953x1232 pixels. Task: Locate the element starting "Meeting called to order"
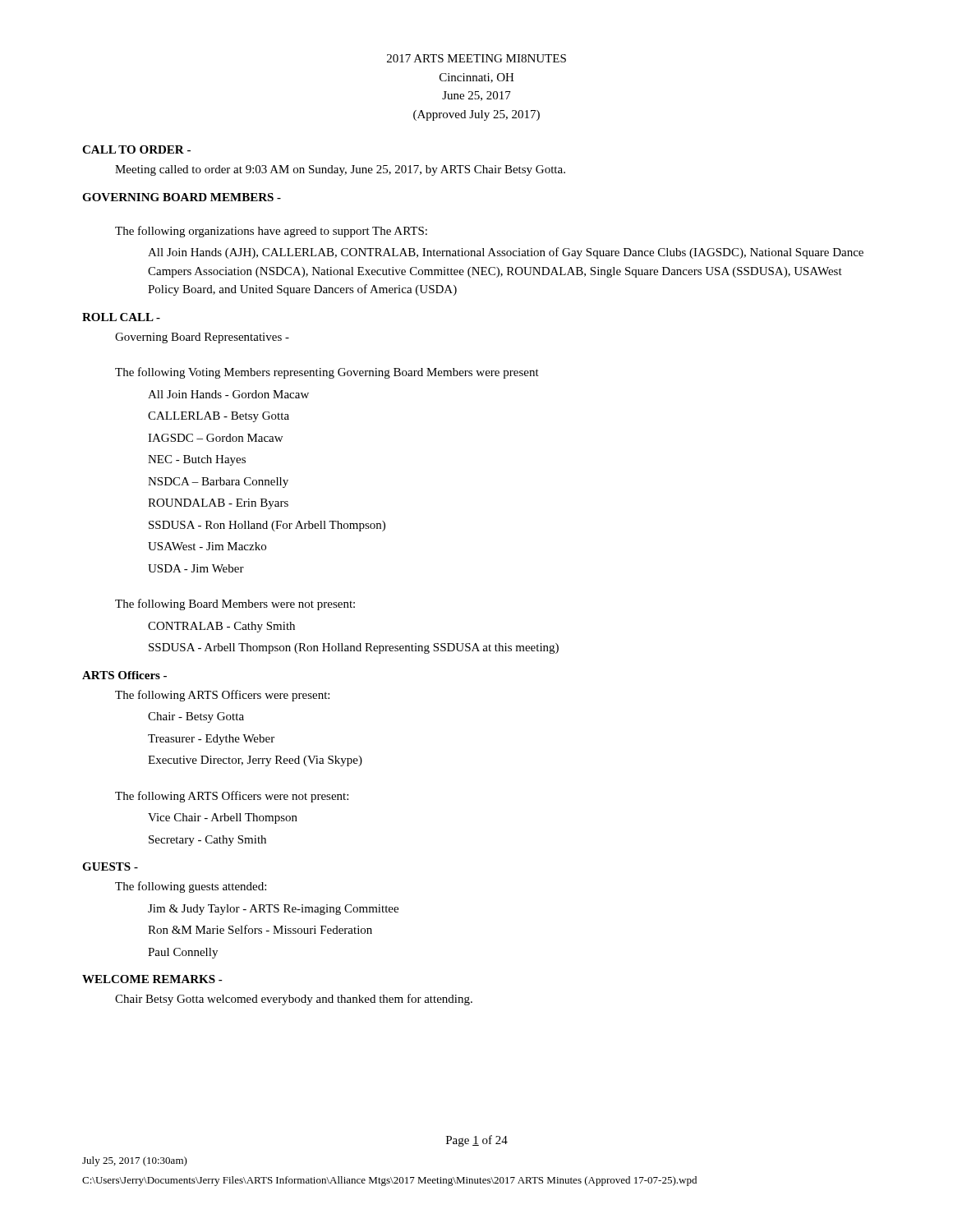tap(493, 169)
